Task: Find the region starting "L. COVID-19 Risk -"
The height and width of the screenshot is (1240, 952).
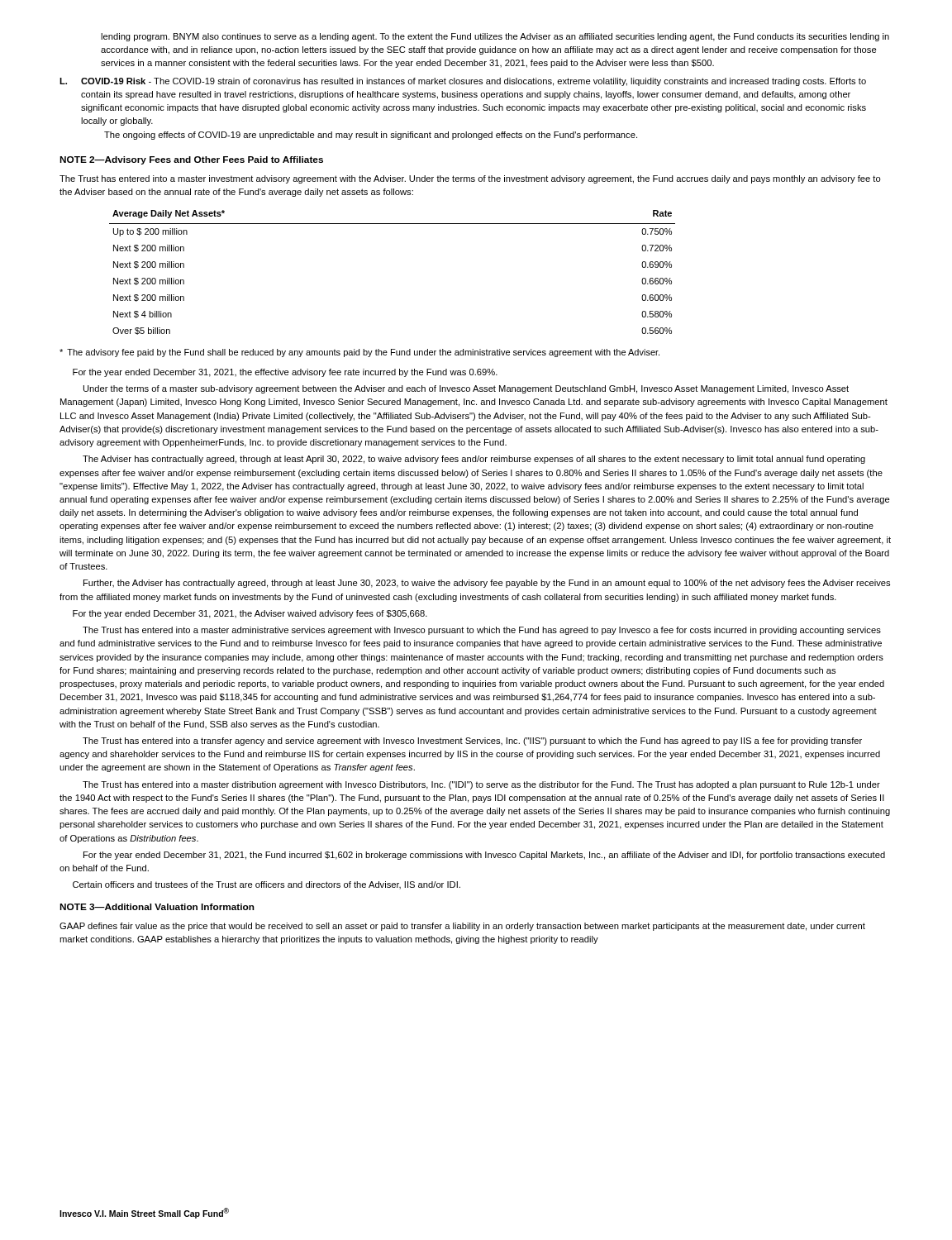Action: tap(476, 108)
